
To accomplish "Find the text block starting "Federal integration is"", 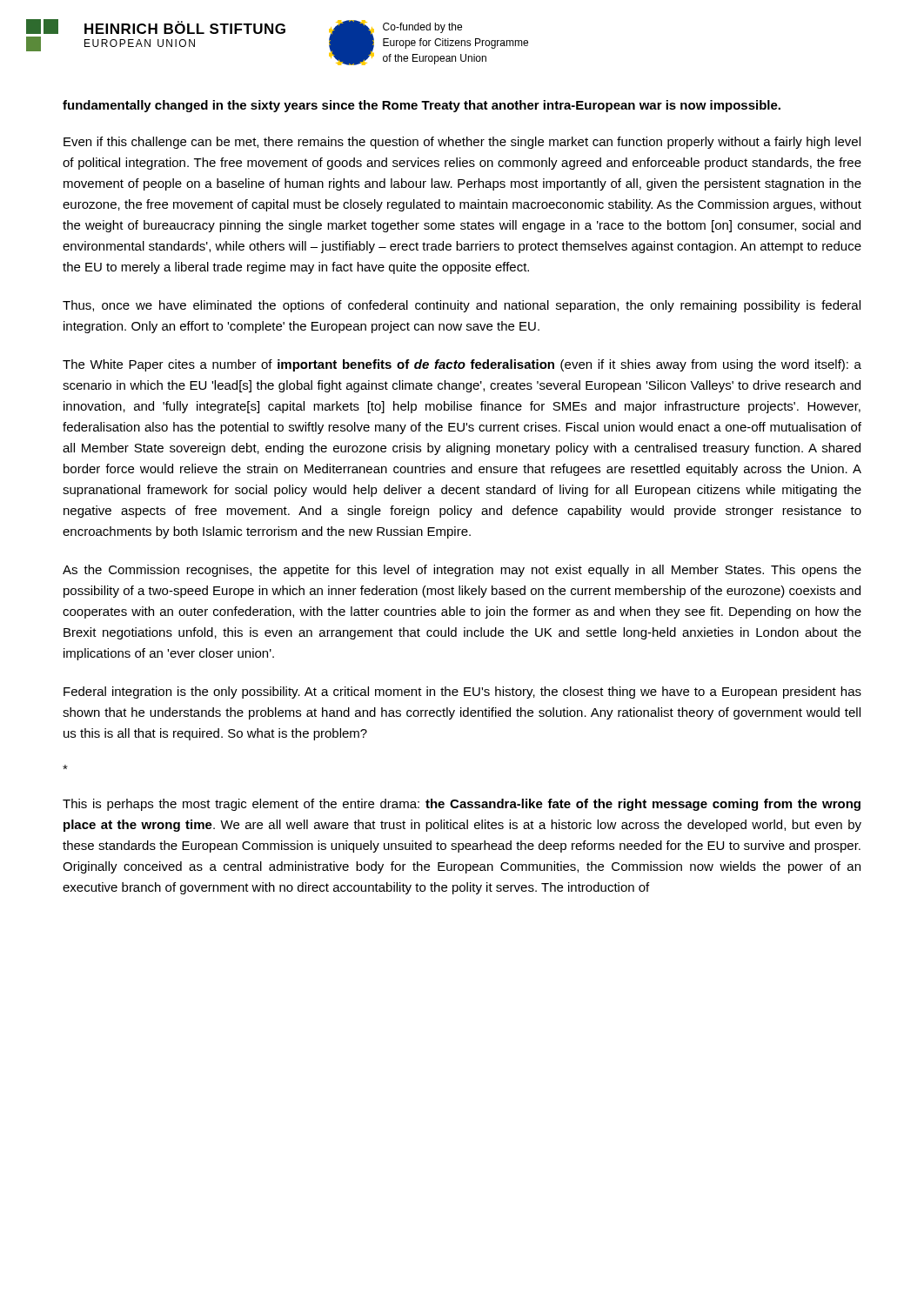I will 462,712.
